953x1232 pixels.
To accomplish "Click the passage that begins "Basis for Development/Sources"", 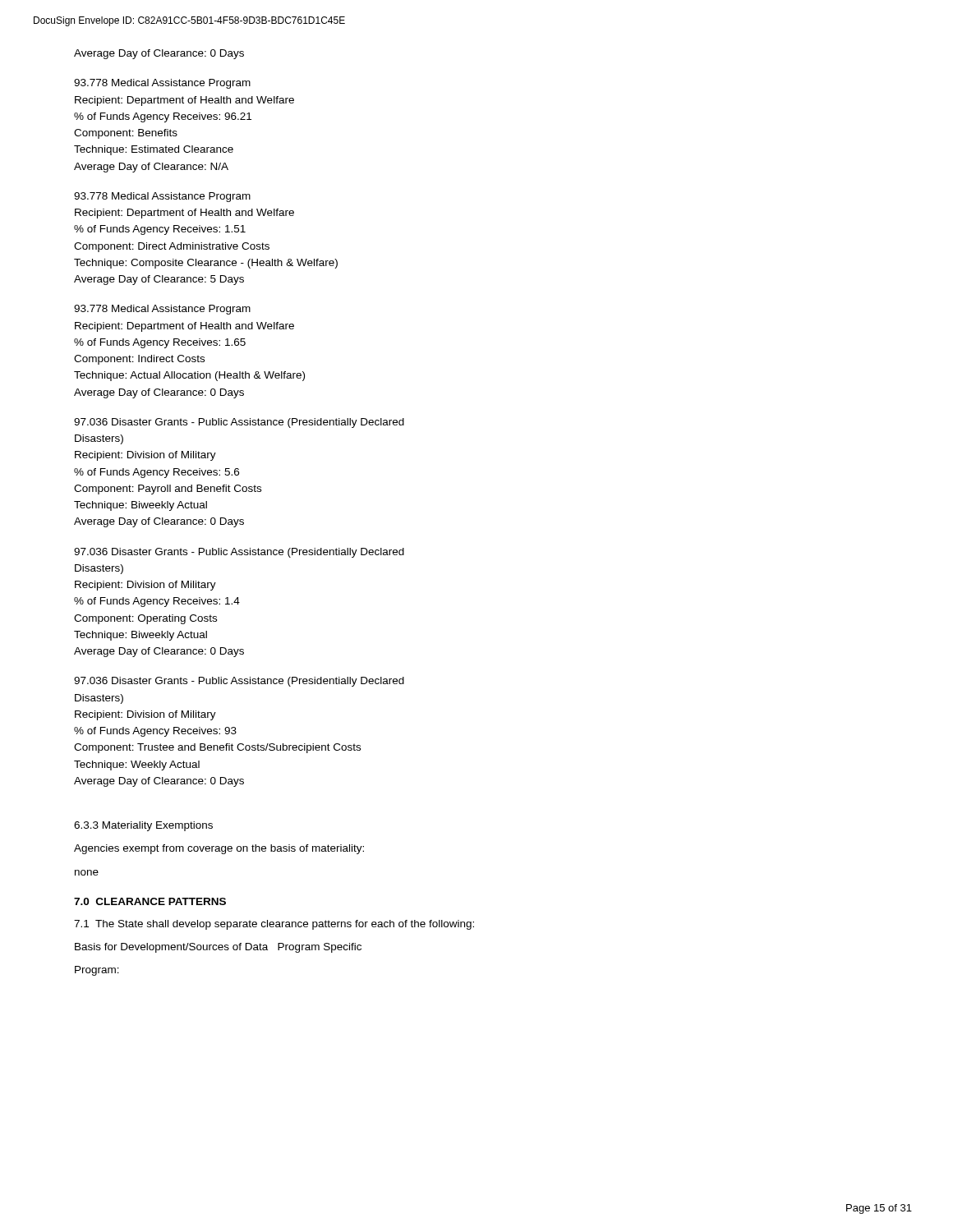I will [x=218, y=947].
